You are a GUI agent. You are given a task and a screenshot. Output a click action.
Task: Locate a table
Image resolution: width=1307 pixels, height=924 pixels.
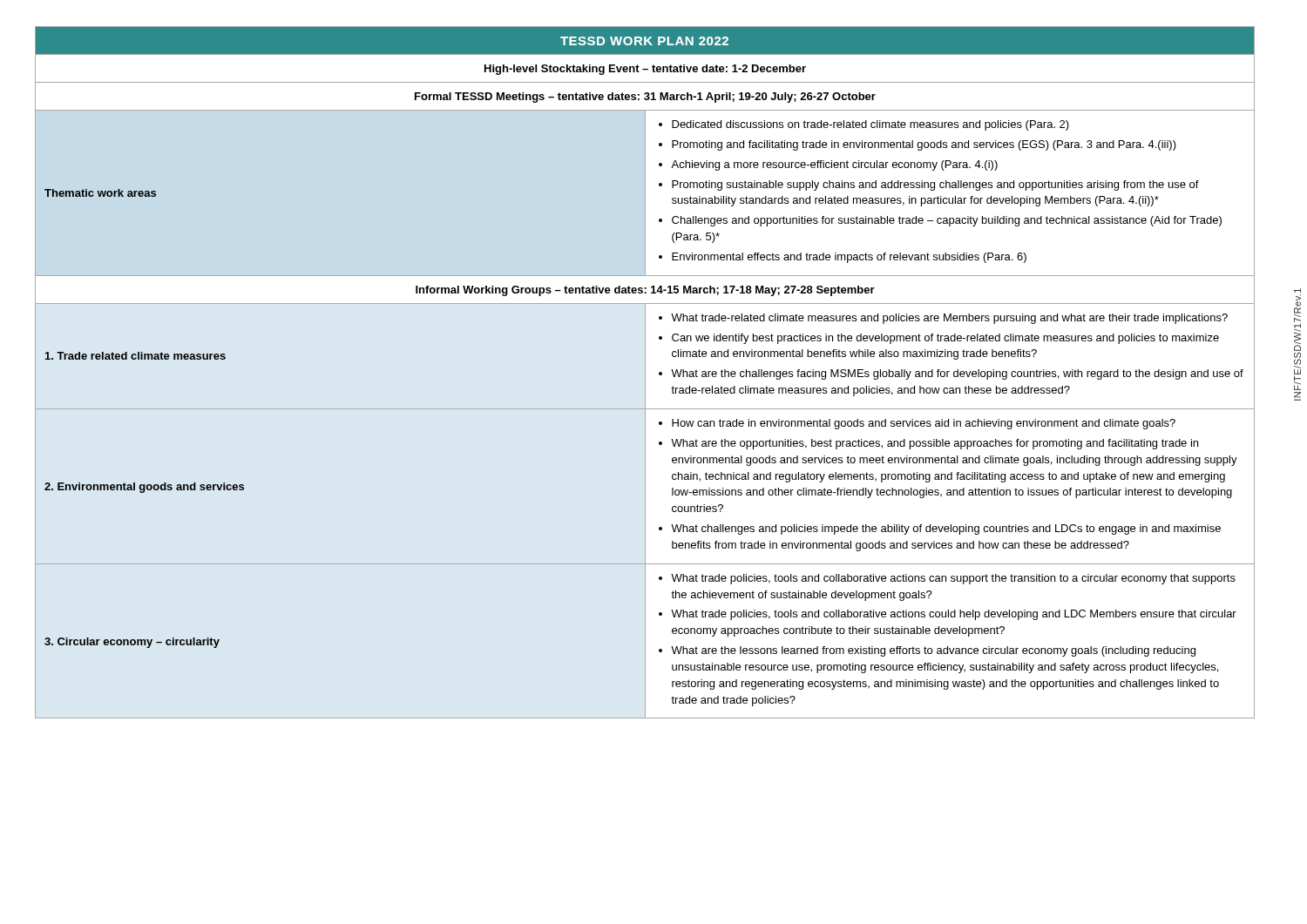coord(645,373)
